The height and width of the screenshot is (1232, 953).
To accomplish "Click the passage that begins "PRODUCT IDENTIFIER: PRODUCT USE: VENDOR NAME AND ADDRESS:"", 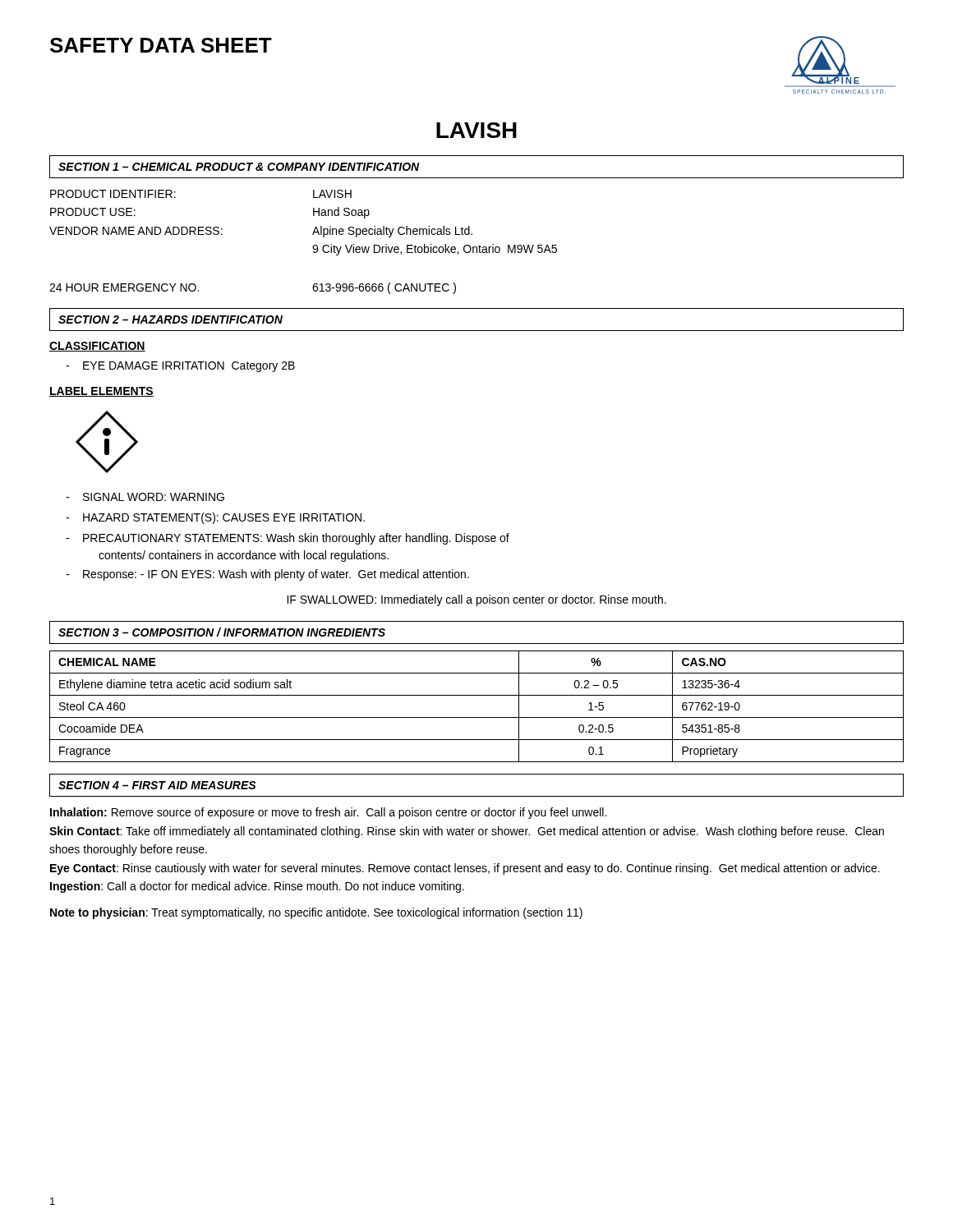I will [476, 241].
